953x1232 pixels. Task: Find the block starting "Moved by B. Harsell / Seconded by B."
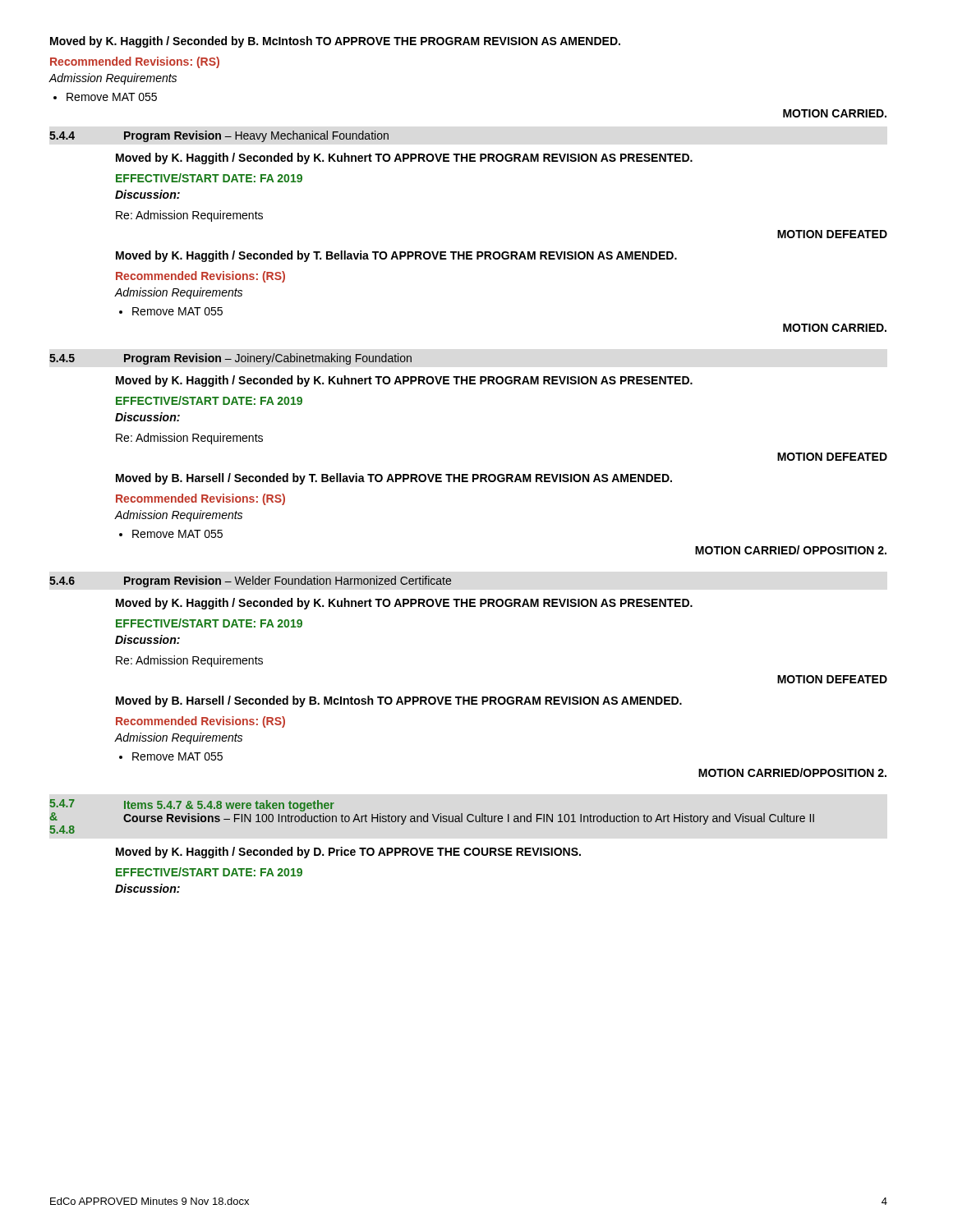pyautogui.click(x=399, y=701)
